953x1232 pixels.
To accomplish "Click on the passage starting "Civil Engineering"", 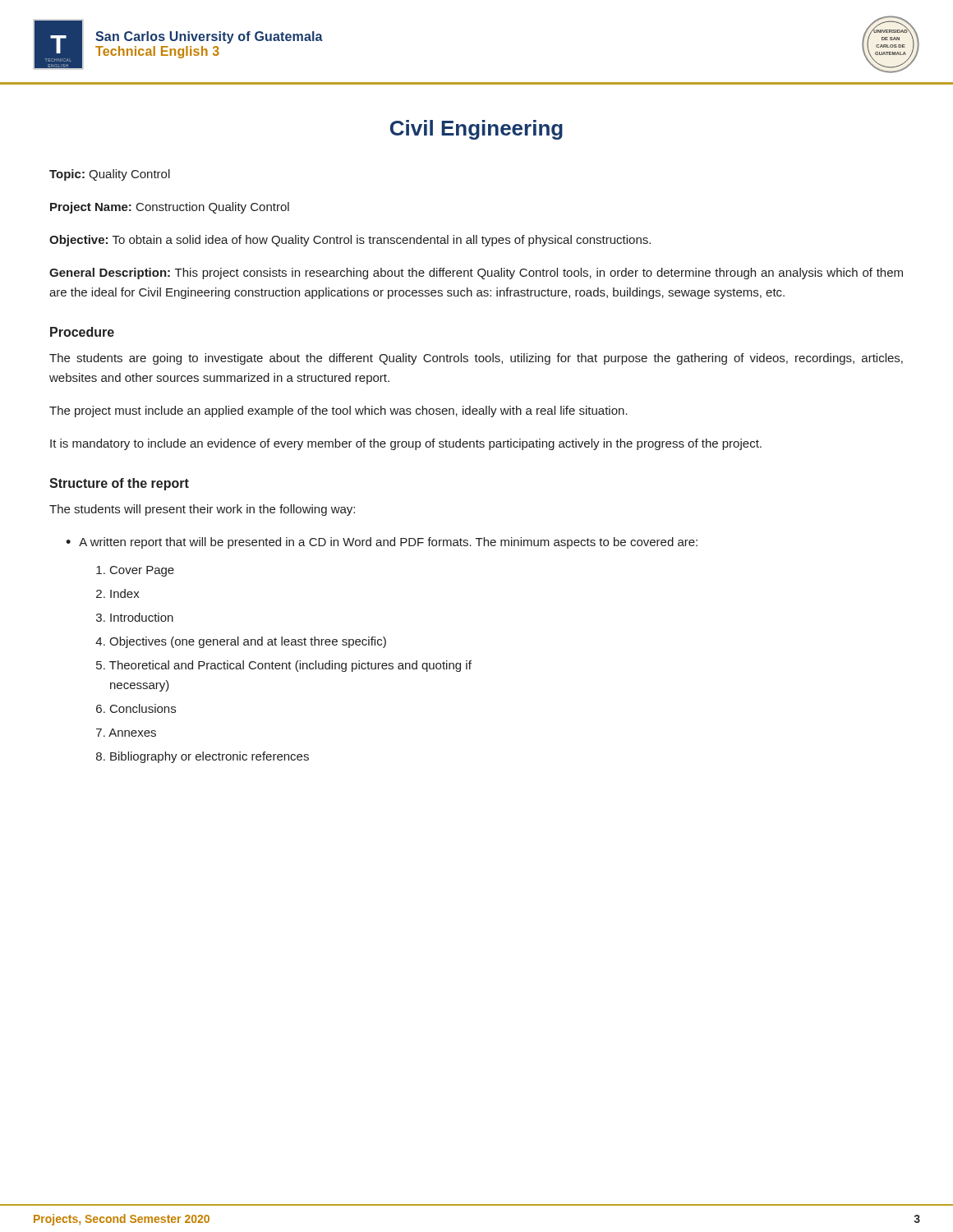I will click(476, 128).
